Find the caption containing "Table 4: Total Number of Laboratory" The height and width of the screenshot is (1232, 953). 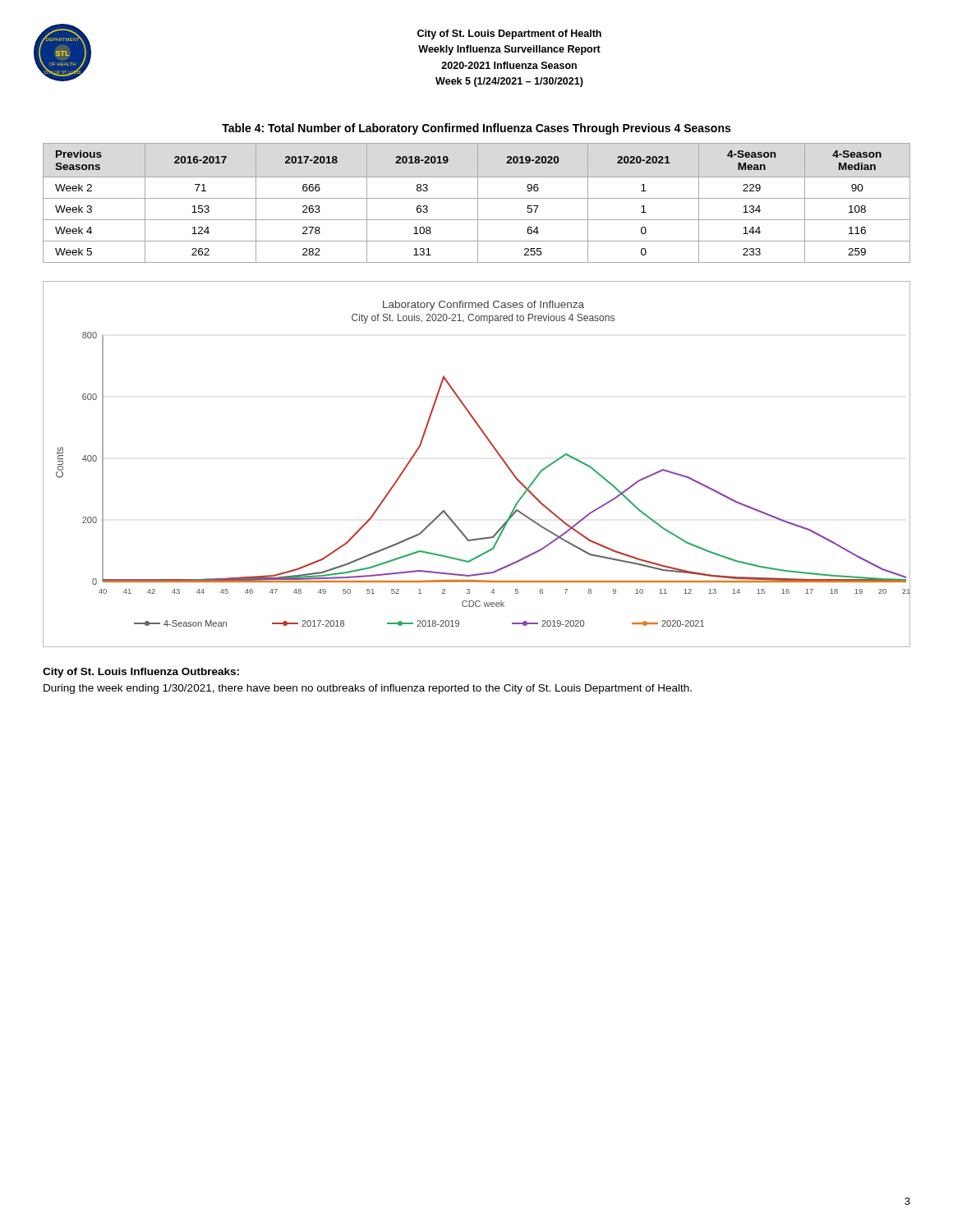tap(476, 128)
